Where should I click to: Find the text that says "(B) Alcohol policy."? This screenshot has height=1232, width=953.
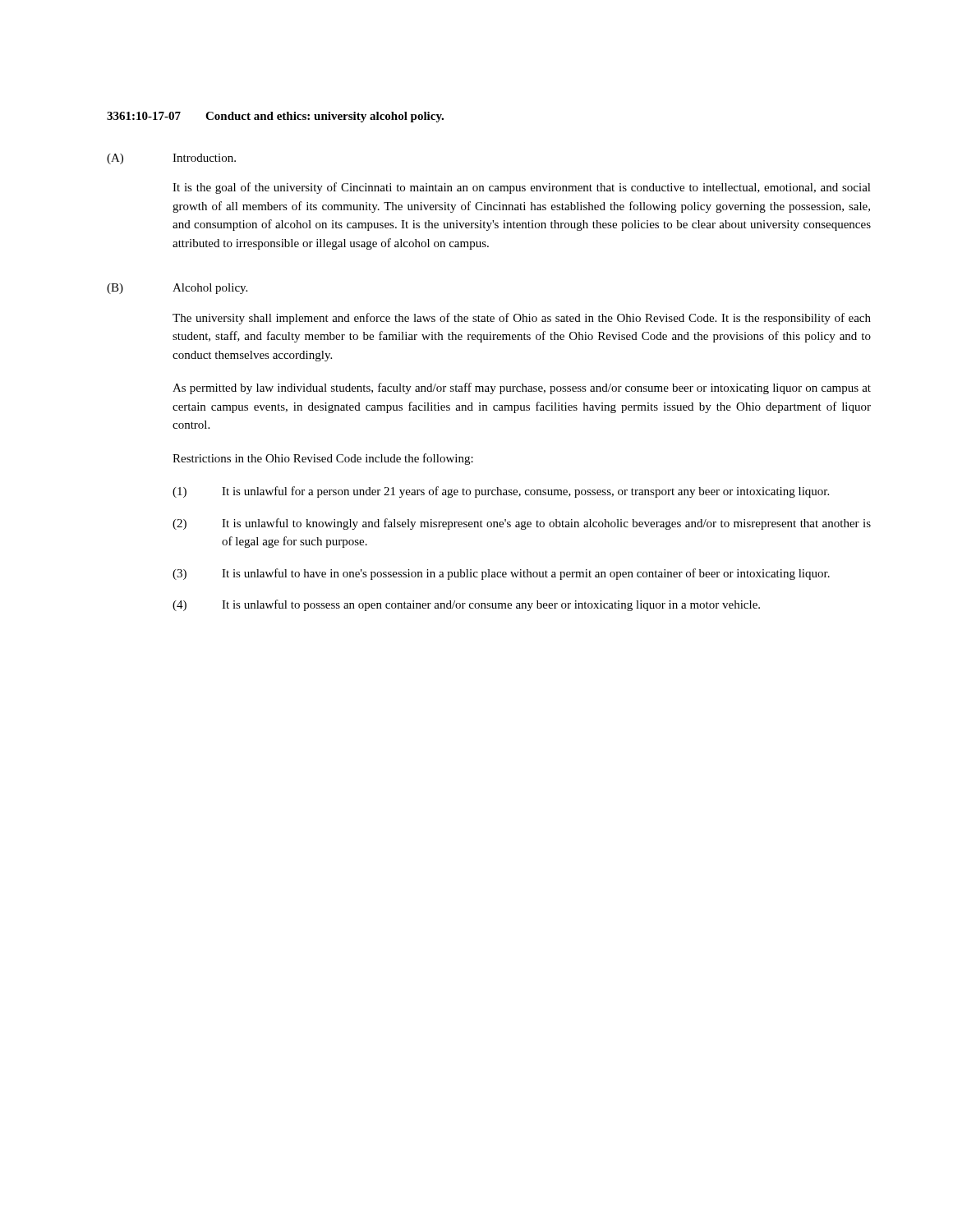pyautogui.click(x=178, y=288)
